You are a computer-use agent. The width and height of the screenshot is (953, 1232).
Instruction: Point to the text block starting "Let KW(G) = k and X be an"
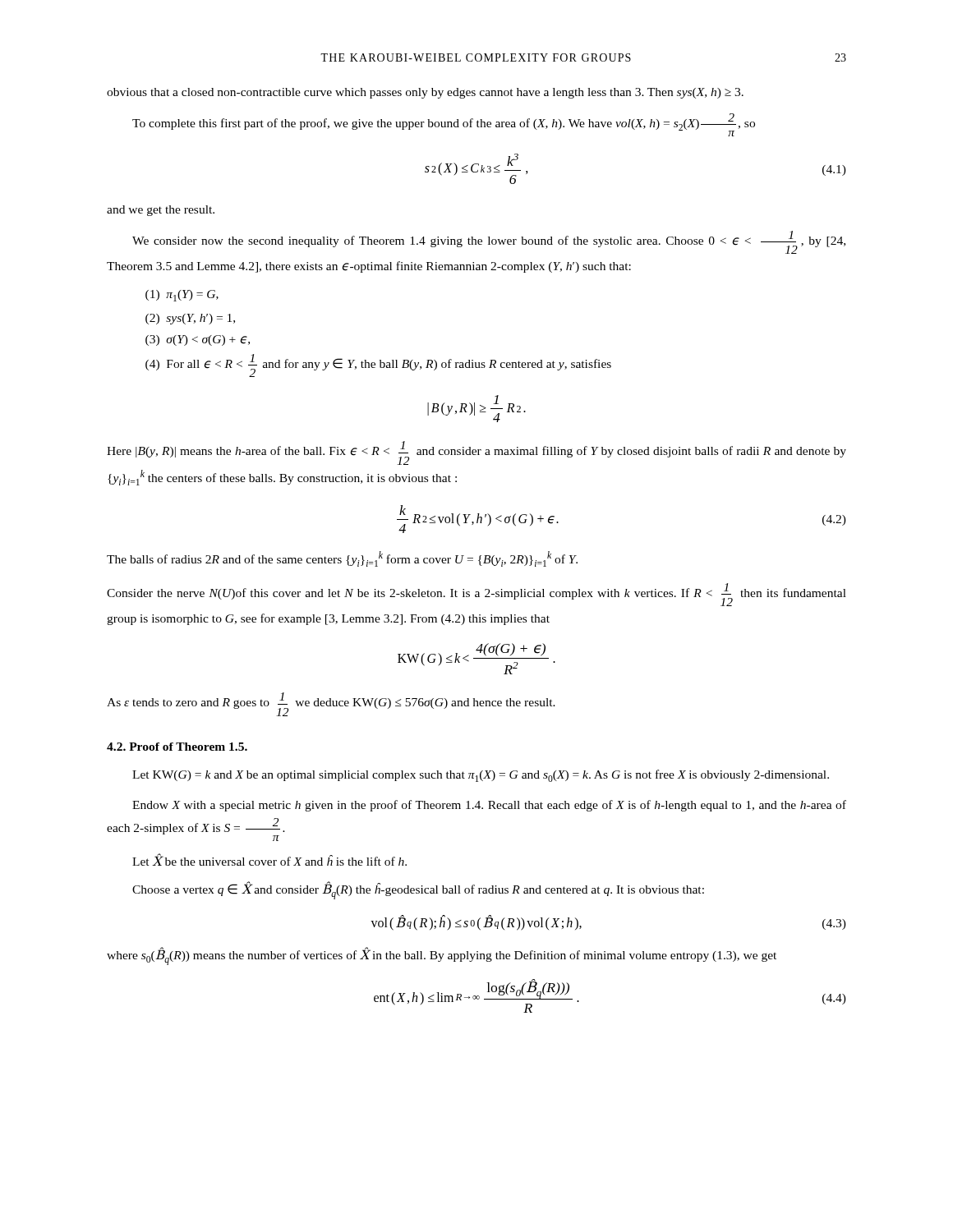coord(476,775)
